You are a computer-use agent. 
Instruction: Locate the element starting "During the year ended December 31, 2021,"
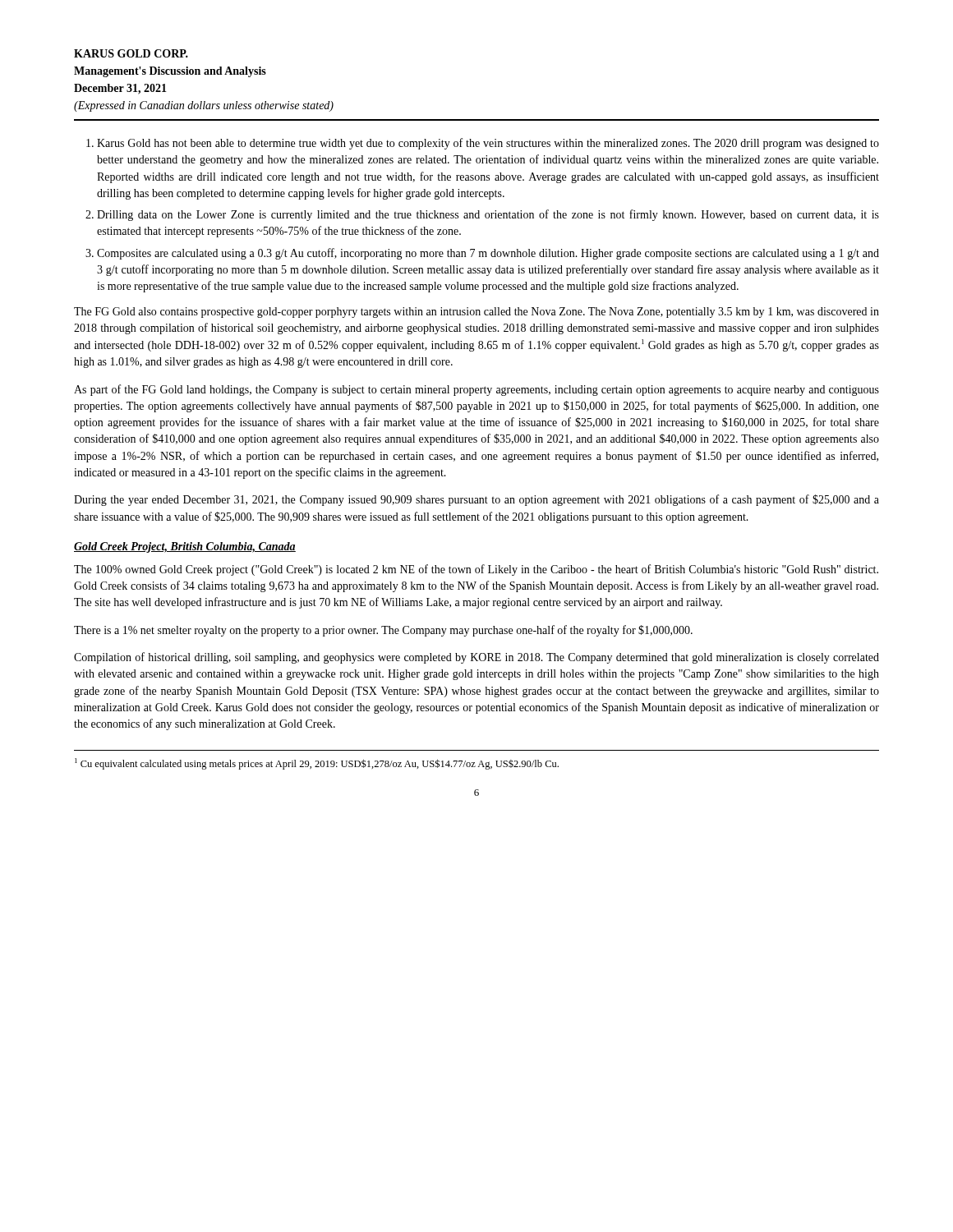pos(476,508)
